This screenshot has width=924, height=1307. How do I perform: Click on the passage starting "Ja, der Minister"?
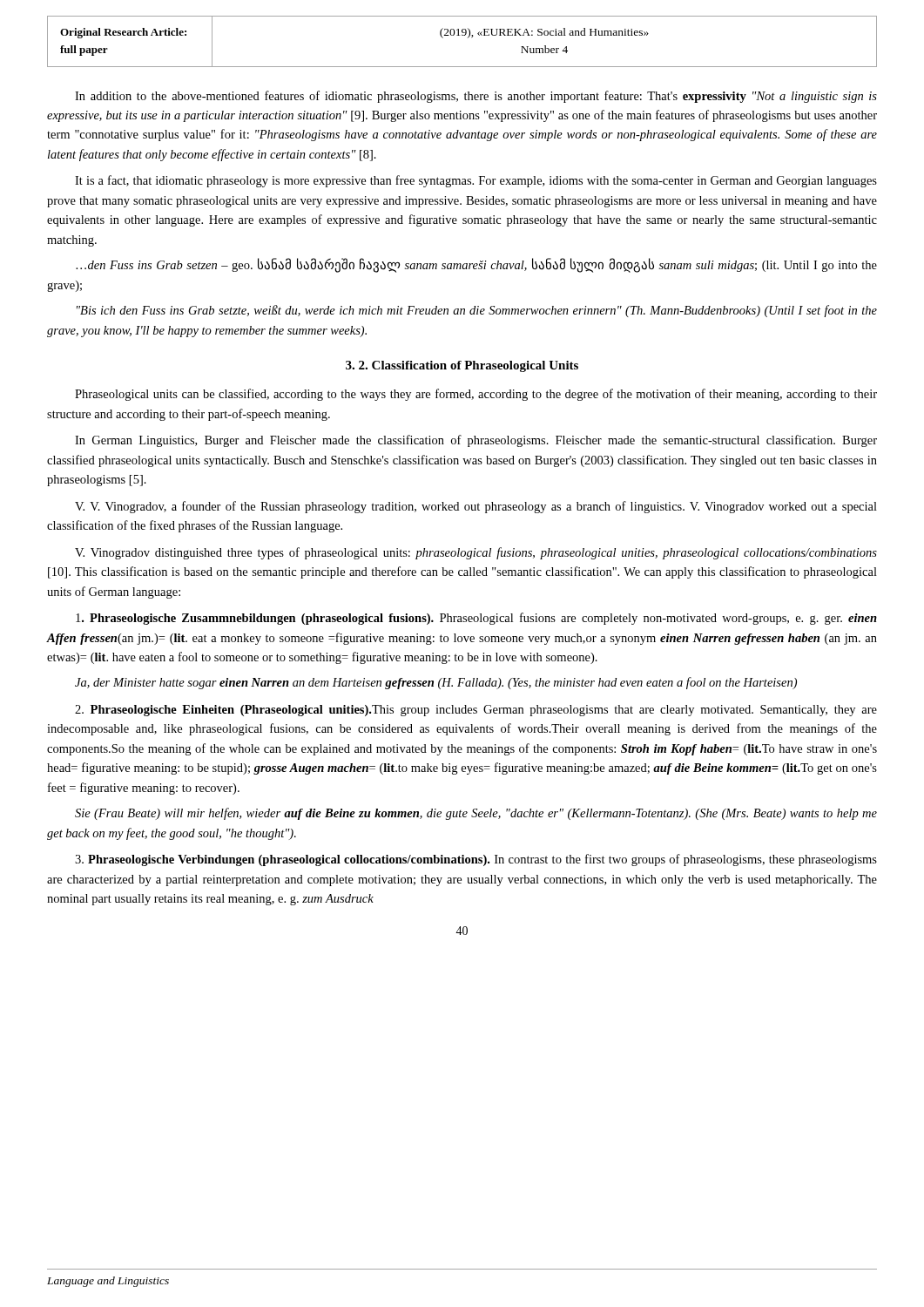(462, 683)
